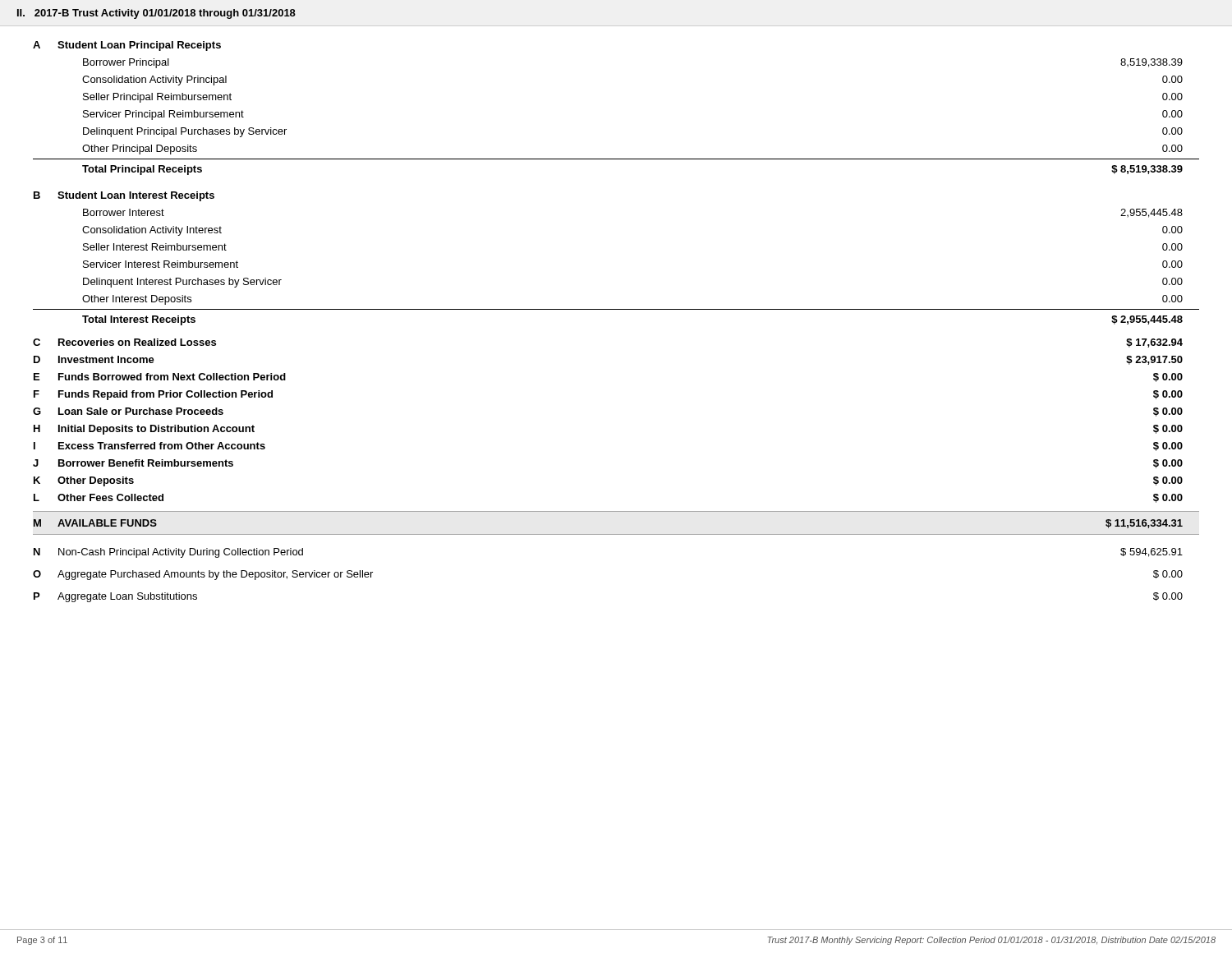The image size is (1232, 953).
Task: Find the text block that reads "N Non-Cash Principal Activity During Collection Period"
Action: pos(182,552)
